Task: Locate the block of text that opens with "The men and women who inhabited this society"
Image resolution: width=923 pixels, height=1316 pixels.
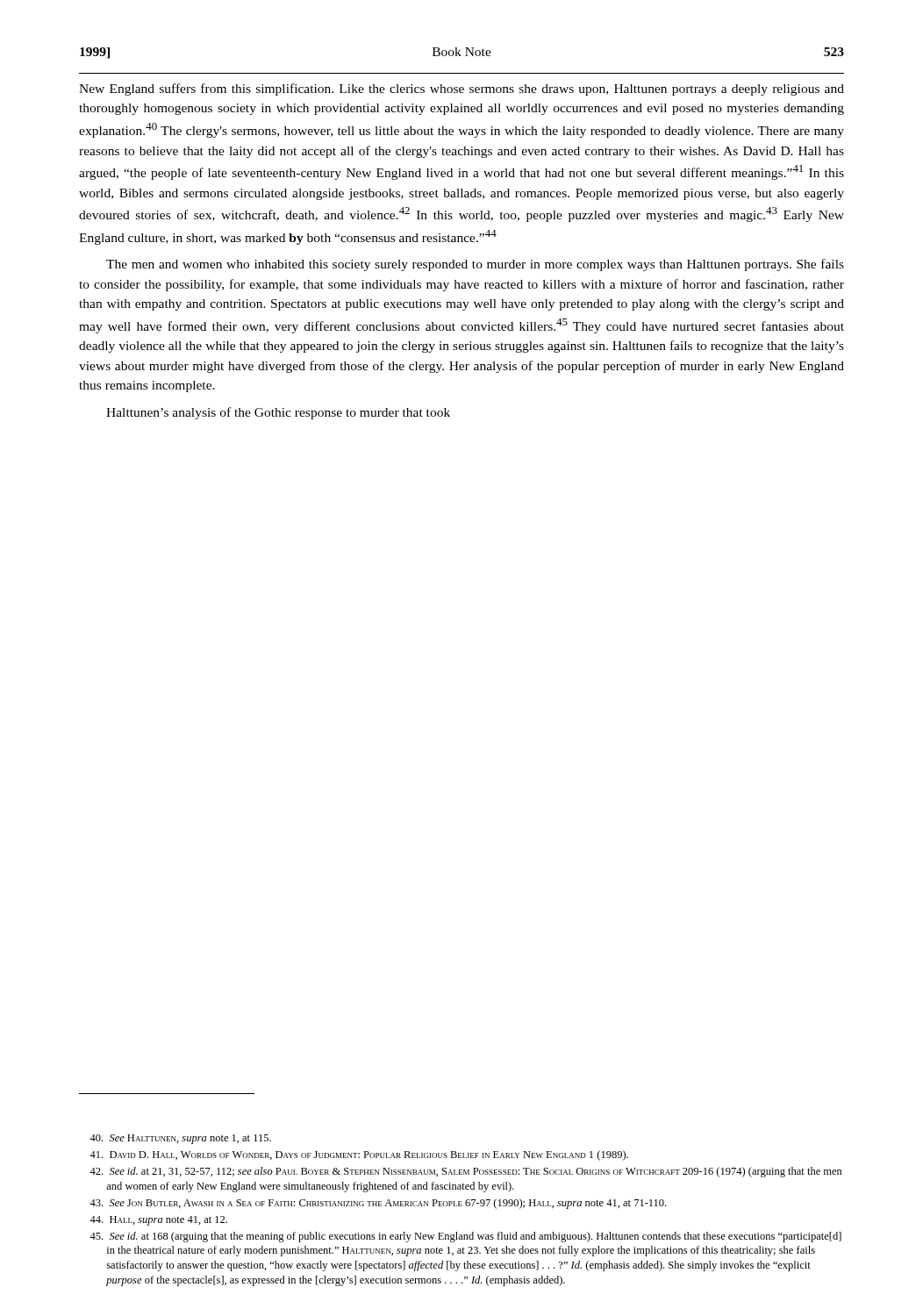Action: [462, 325]
